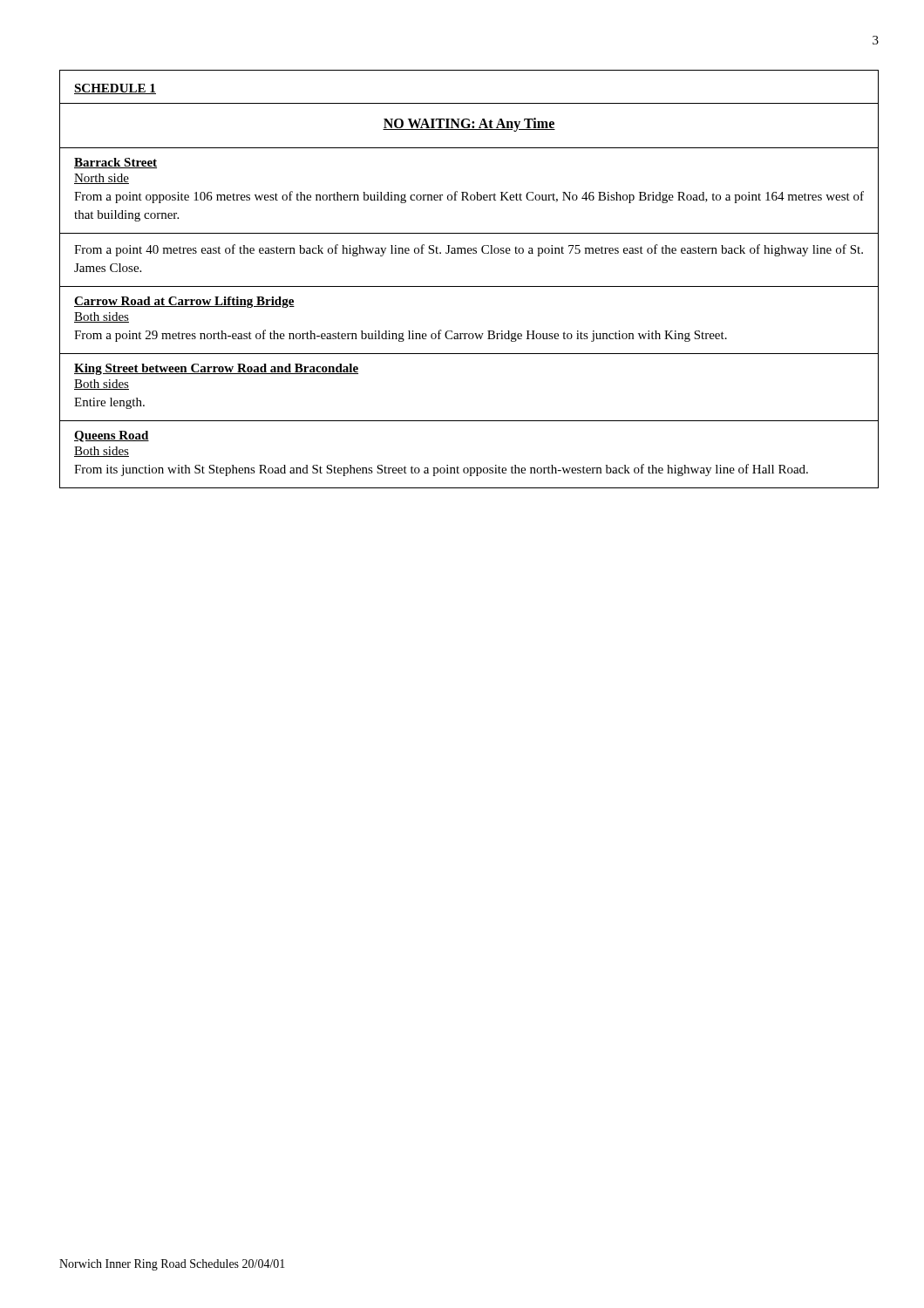
Task: Point to "King Street between Carrow Road and Bracondale"
Action: pyautogui.click(x=216, y=368)
